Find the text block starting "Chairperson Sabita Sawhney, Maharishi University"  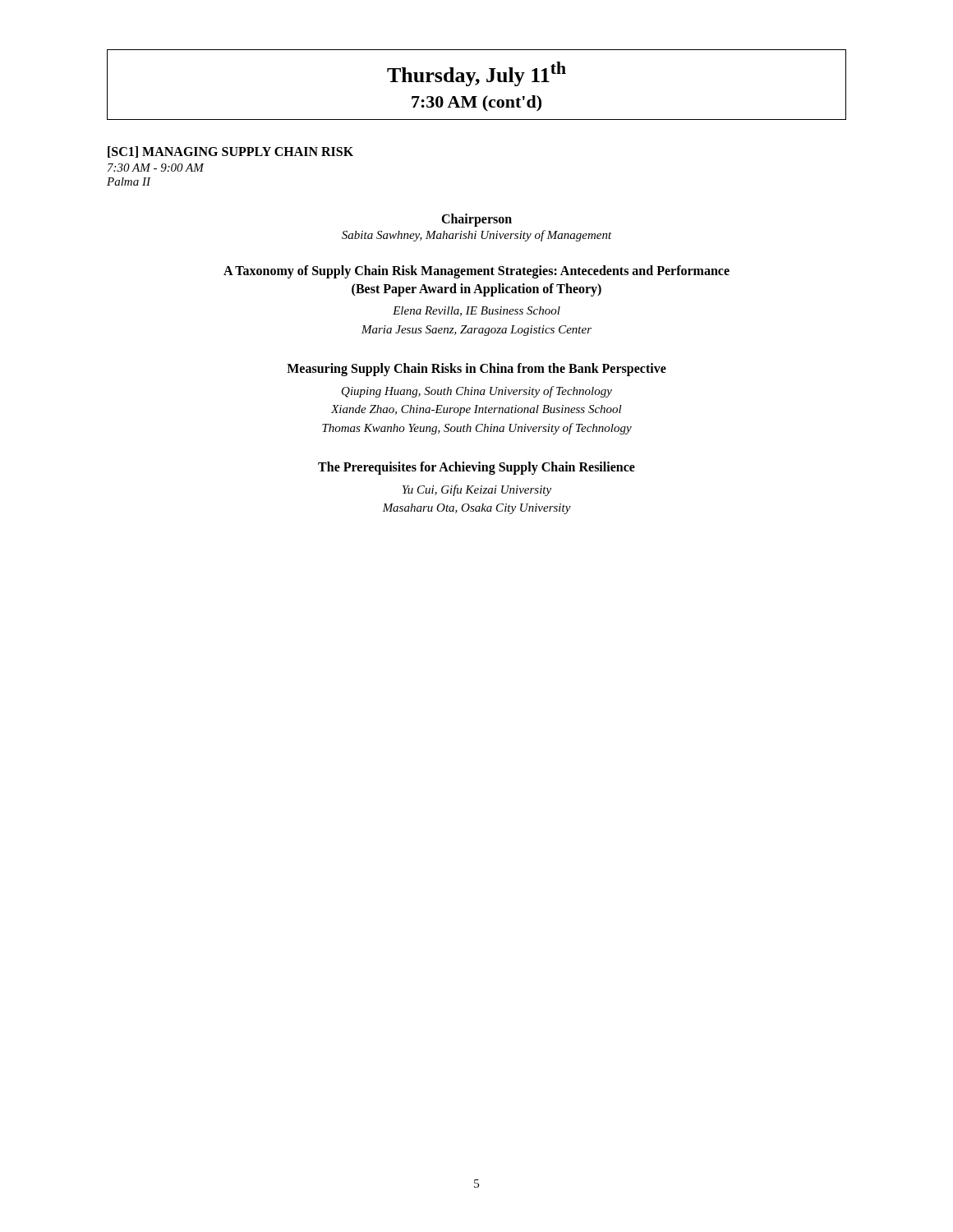click(476, 227)
